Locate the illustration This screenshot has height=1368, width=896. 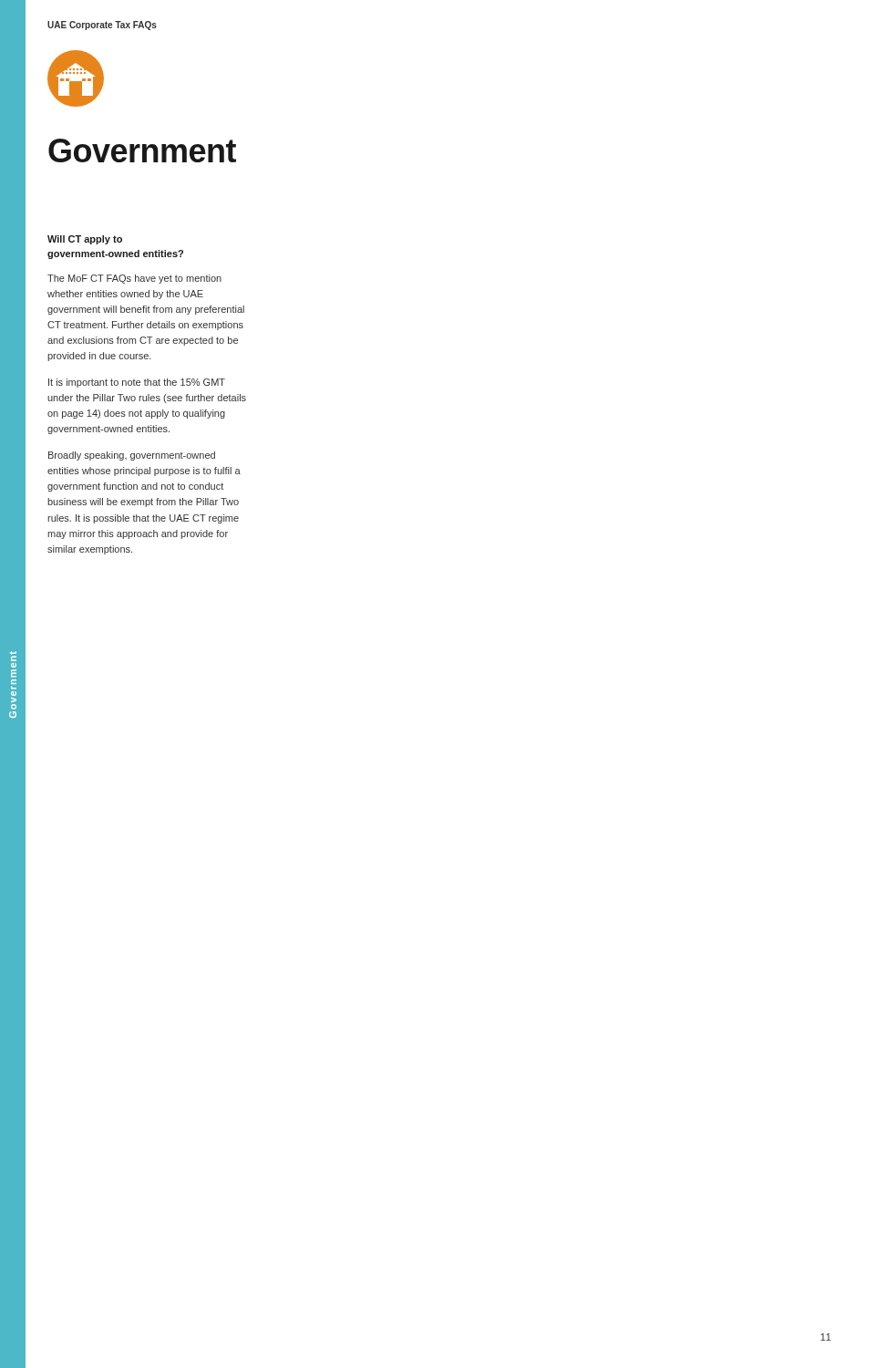pyautogui.click(x=76, y=80)
